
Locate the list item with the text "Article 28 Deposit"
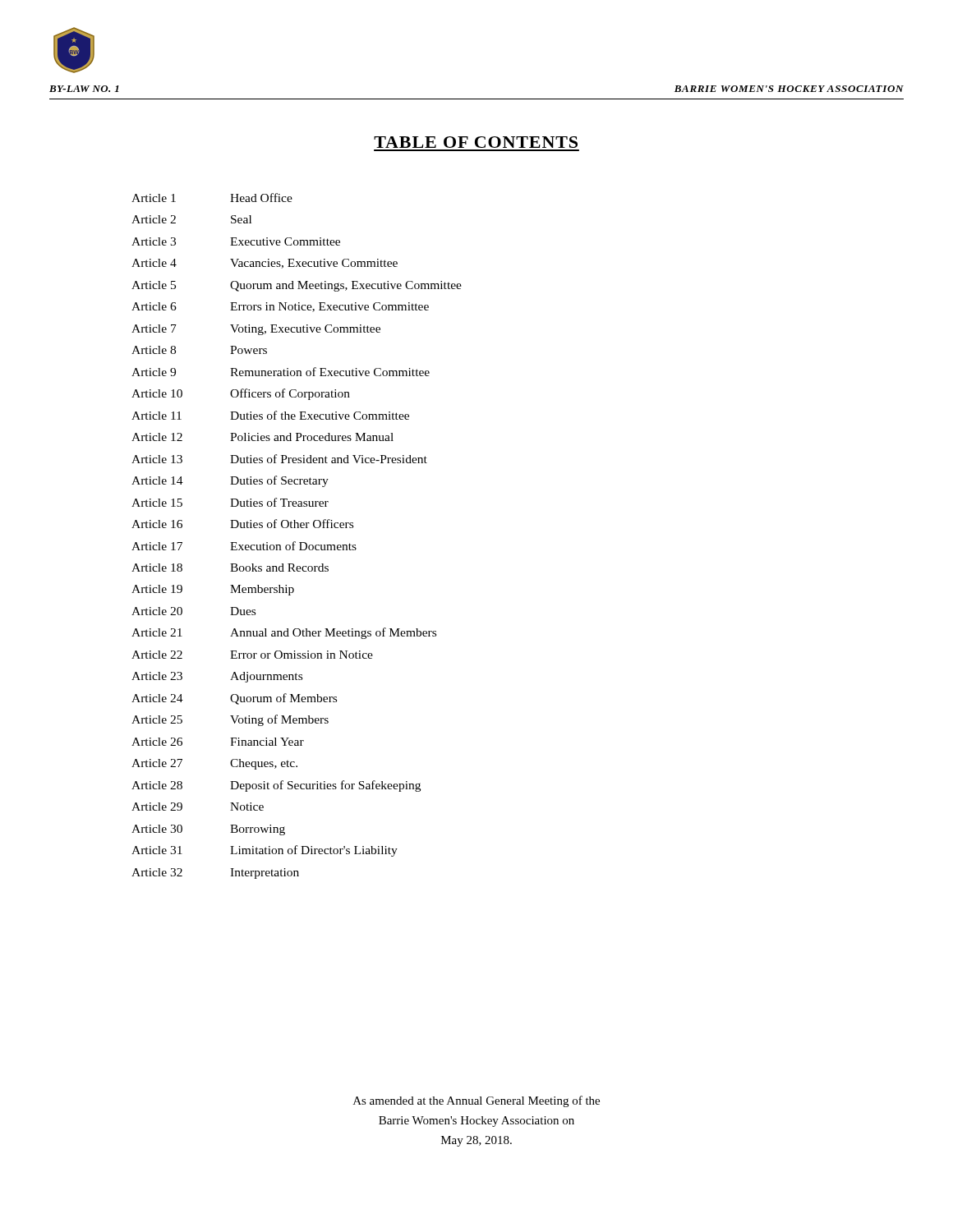point(276,786)
